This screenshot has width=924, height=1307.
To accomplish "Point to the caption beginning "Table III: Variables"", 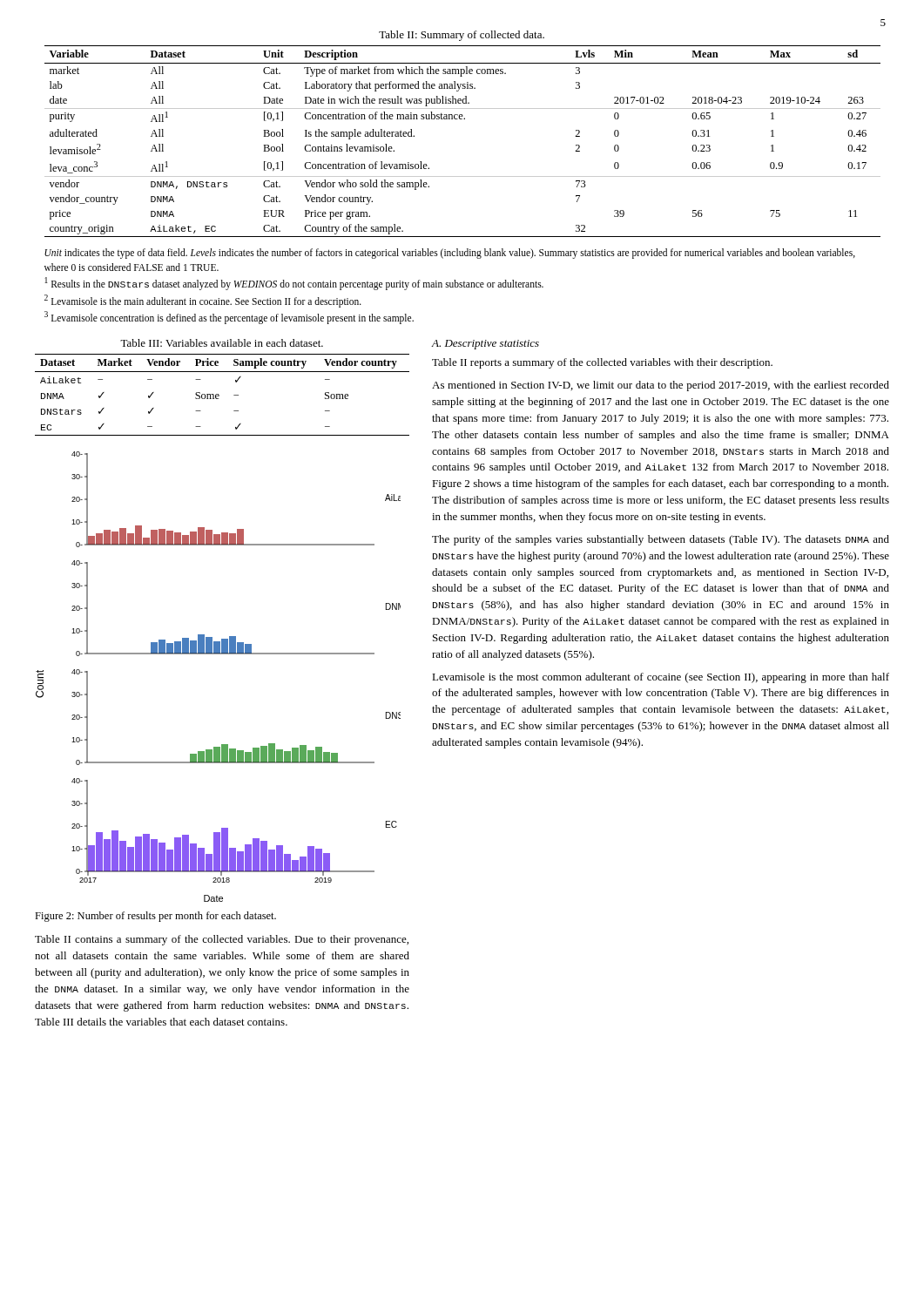I will tap(222, 343).
